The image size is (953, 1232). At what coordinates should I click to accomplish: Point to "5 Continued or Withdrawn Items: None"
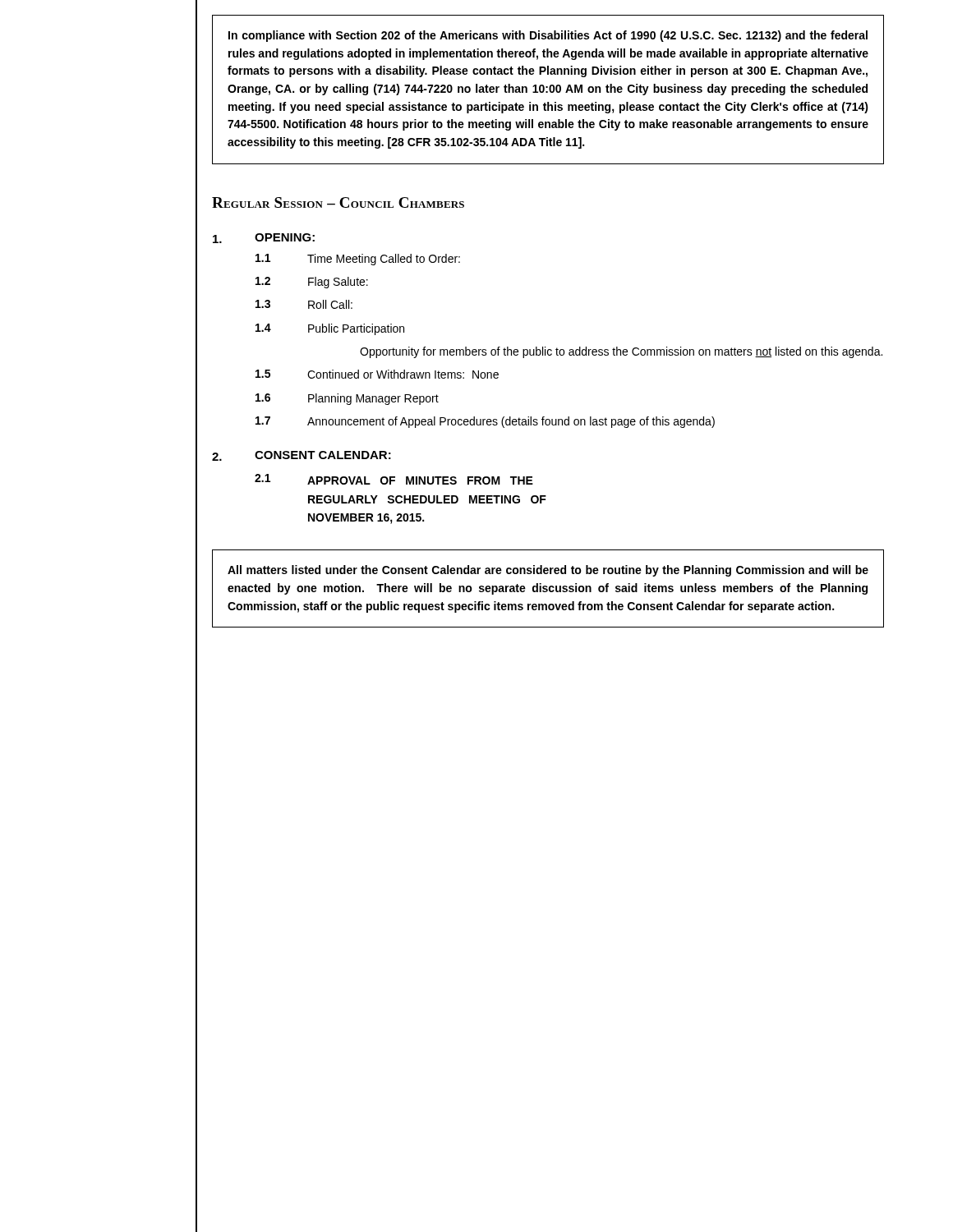coord(377,374)
